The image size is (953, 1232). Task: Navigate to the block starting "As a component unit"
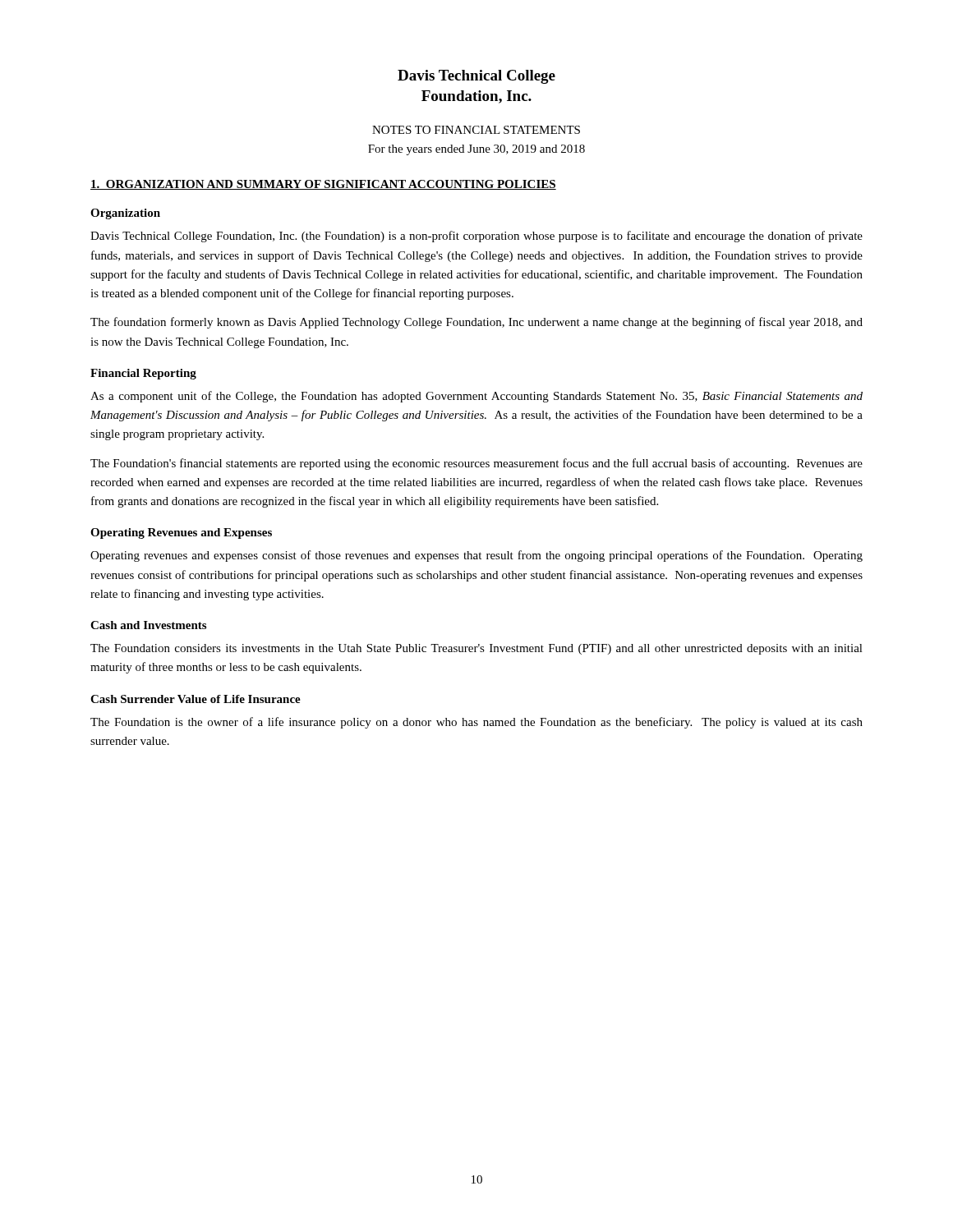point(476,415)
